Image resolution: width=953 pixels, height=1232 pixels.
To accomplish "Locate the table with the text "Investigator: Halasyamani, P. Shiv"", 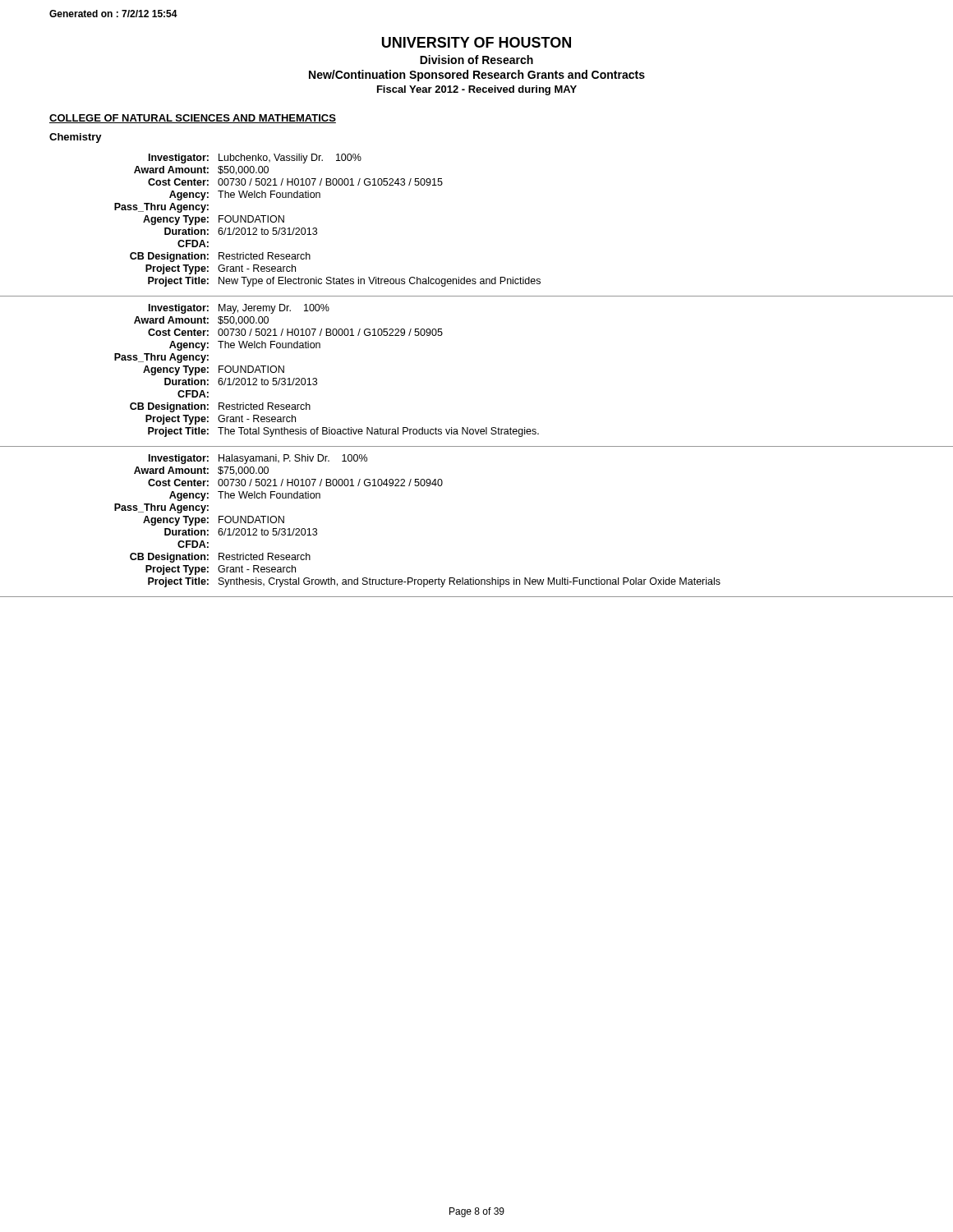I will (476, 522).
